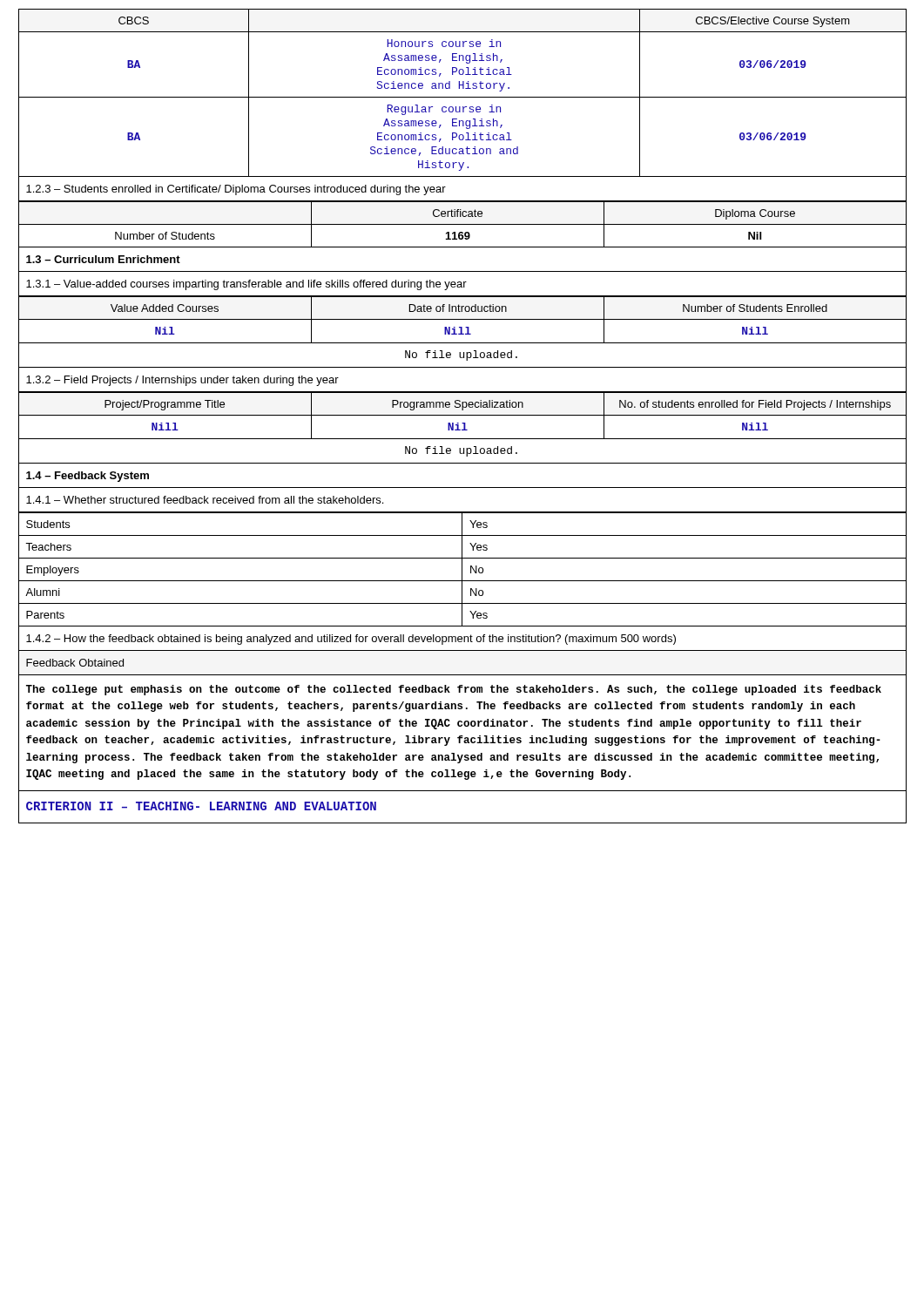Select the text block that reads "The college put emphasis on the"
Screen dimensions: 1307x924
454,732
